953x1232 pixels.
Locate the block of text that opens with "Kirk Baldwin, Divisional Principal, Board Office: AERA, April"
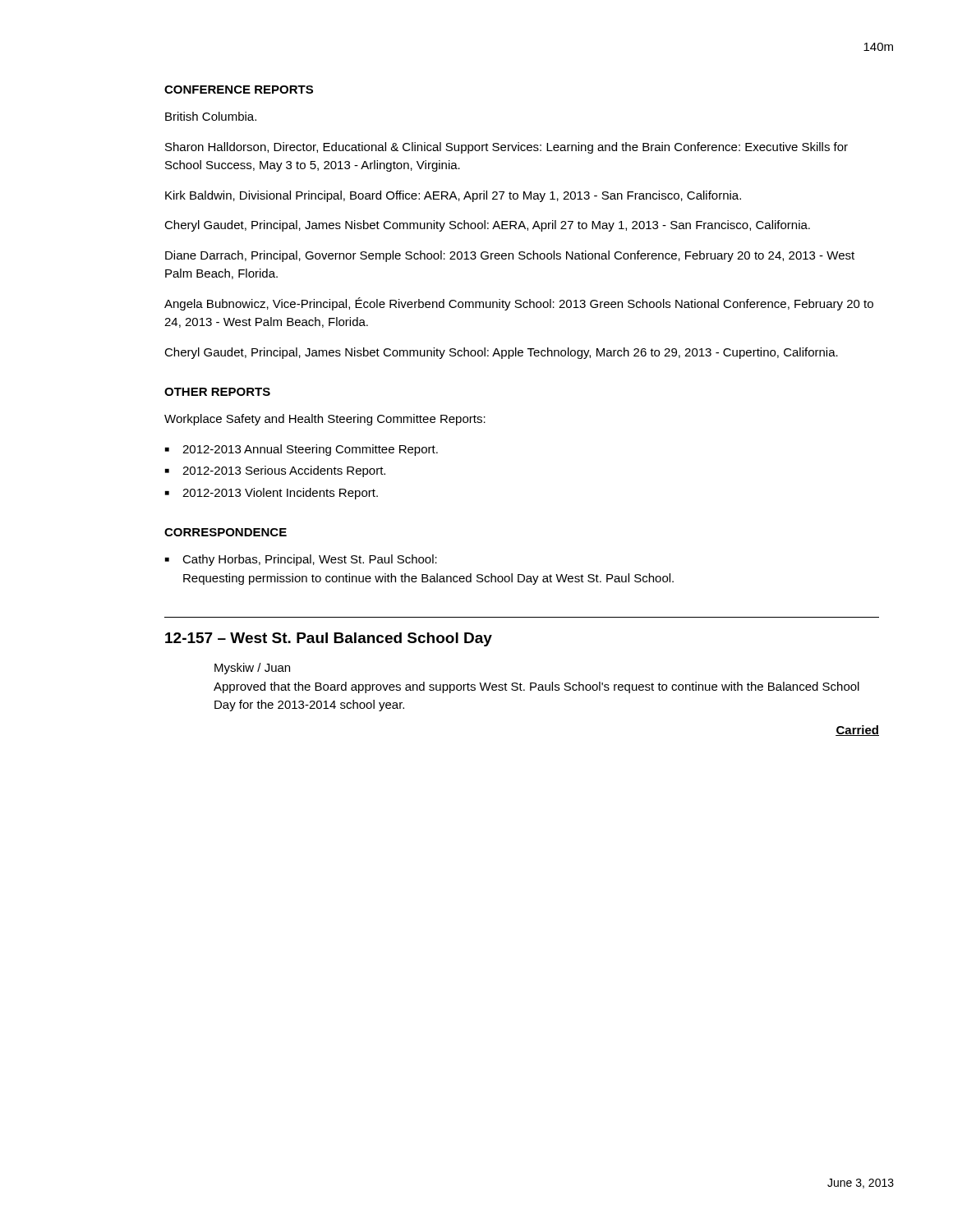pyautogui.click(x=453, y=195)
